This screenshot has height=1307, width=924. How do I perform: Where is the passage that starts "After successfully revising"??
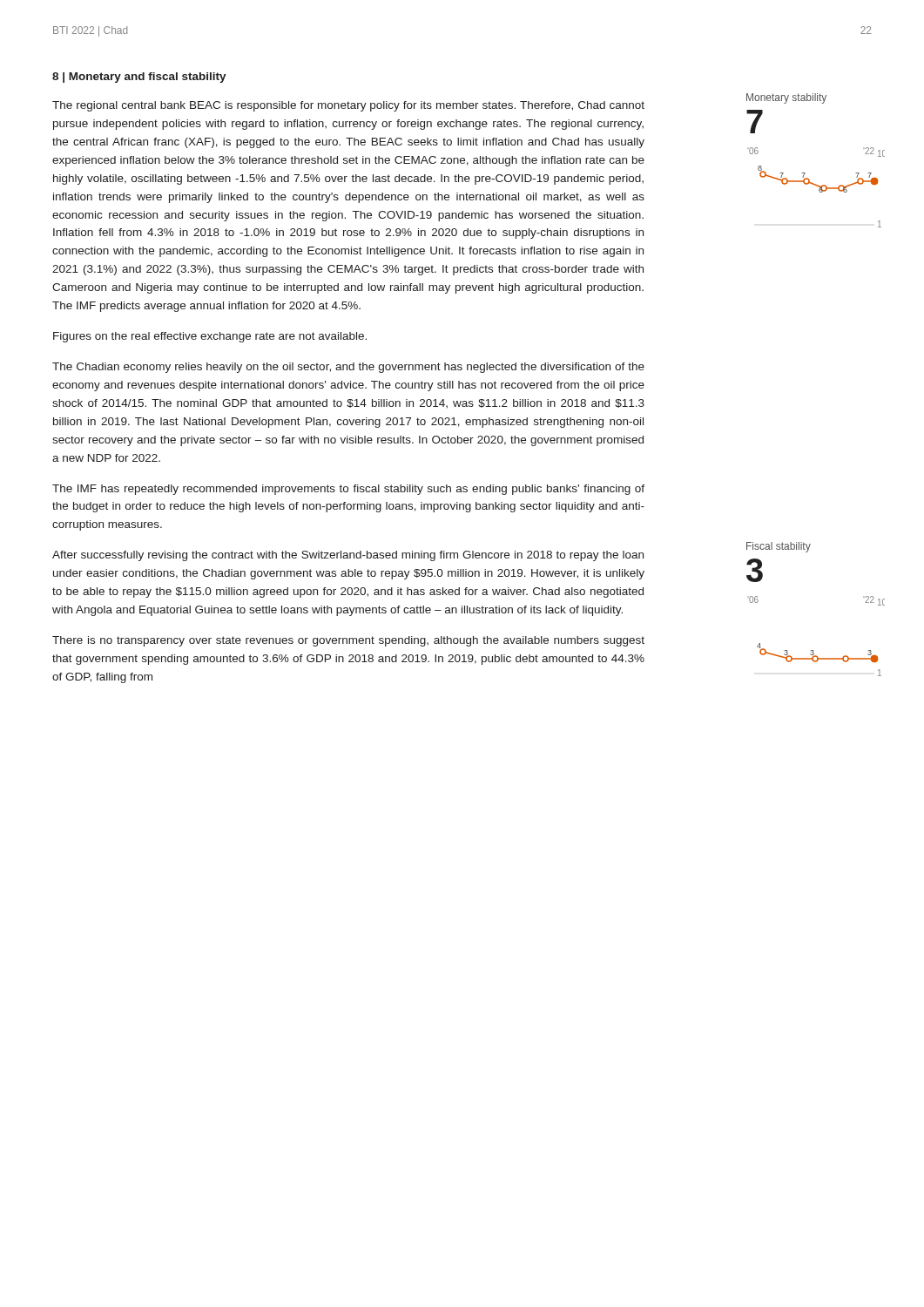(348, 582)
